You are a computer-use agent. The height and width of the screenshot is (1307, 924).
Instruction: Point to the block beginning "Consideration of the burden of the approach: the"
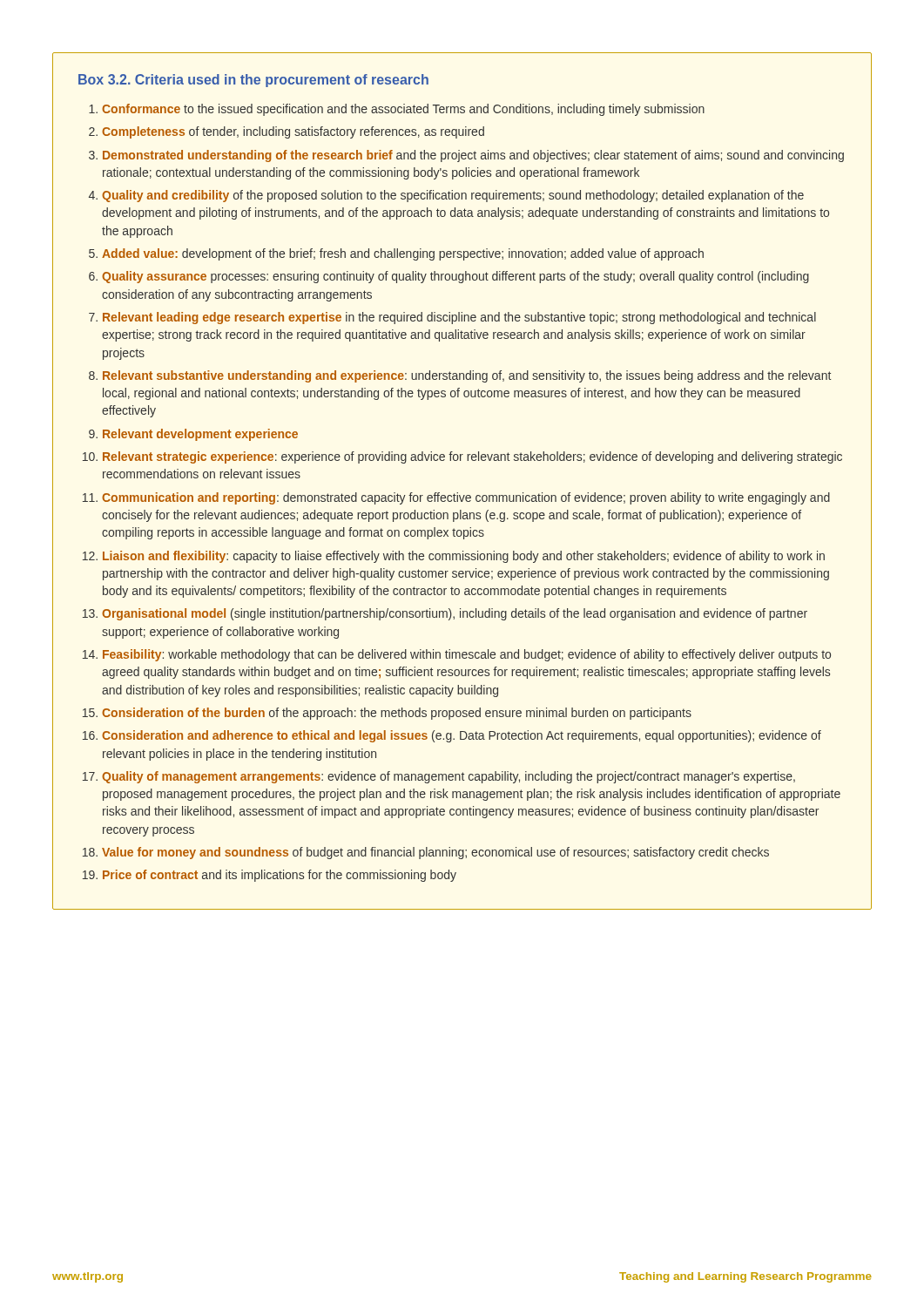point(474,713)
